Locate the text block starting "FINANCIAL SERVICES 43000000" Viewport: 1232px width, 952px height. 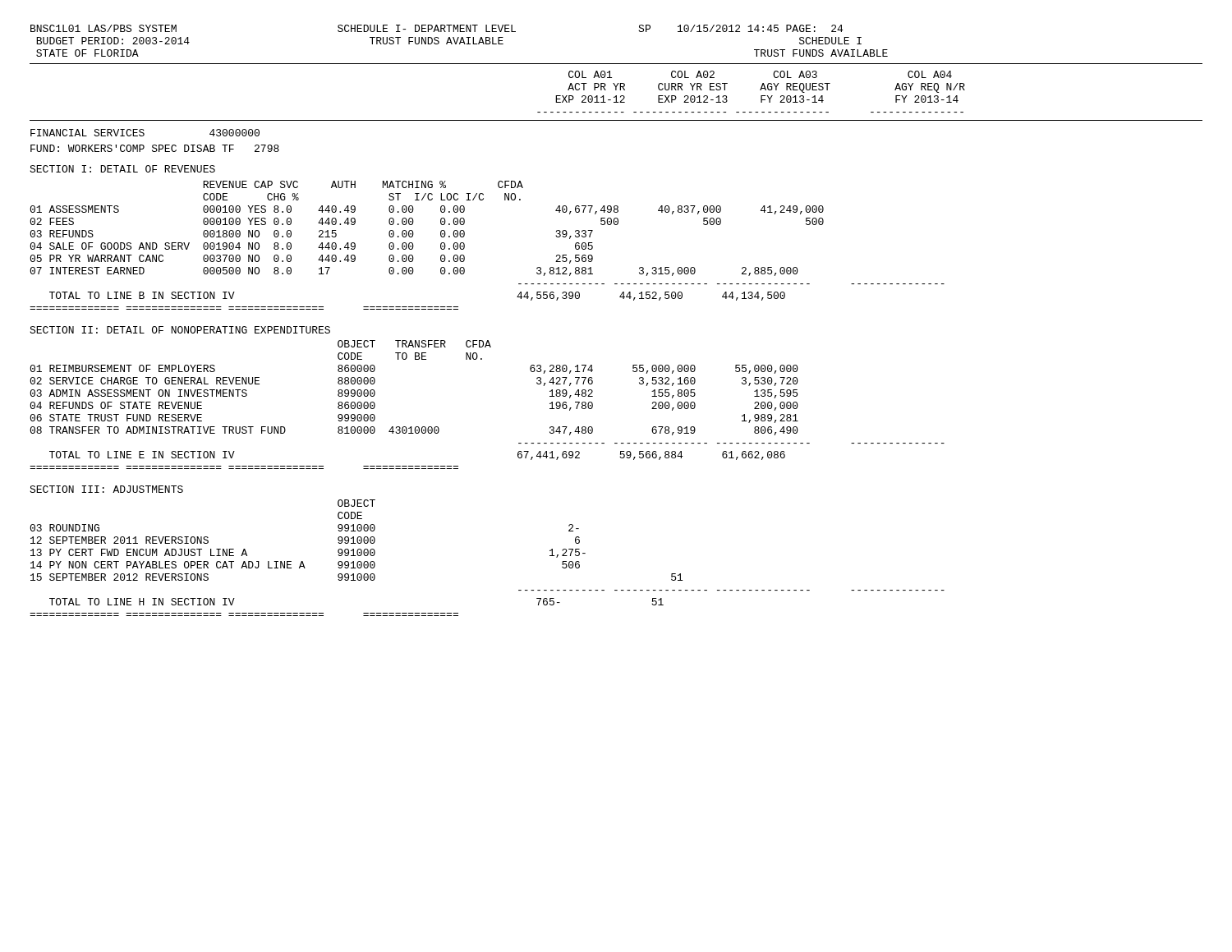[x=145, y=133]
